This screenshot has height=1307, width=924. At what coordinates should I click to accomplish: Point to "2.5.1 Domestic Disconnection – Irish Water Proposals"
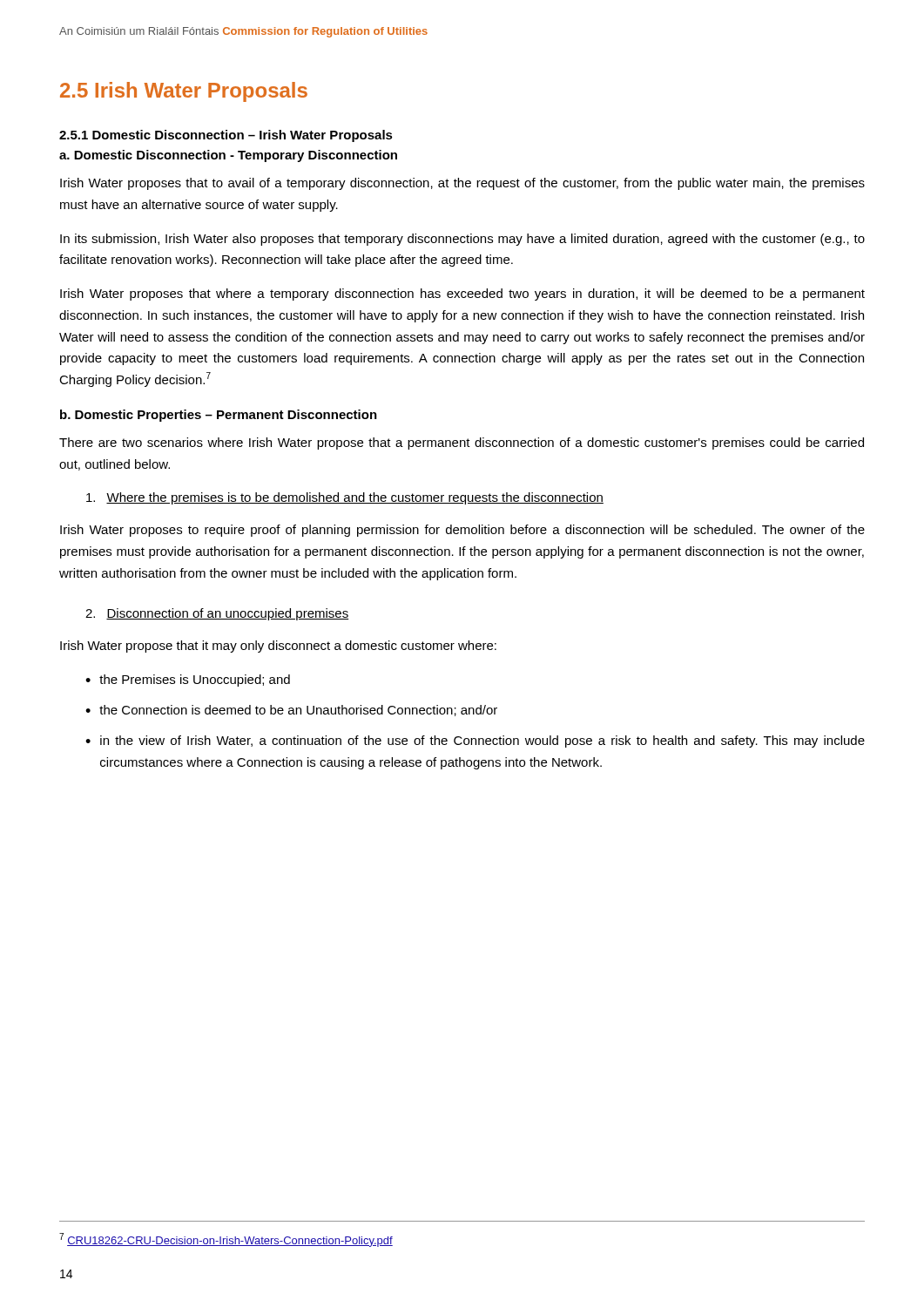click(226, 135)
